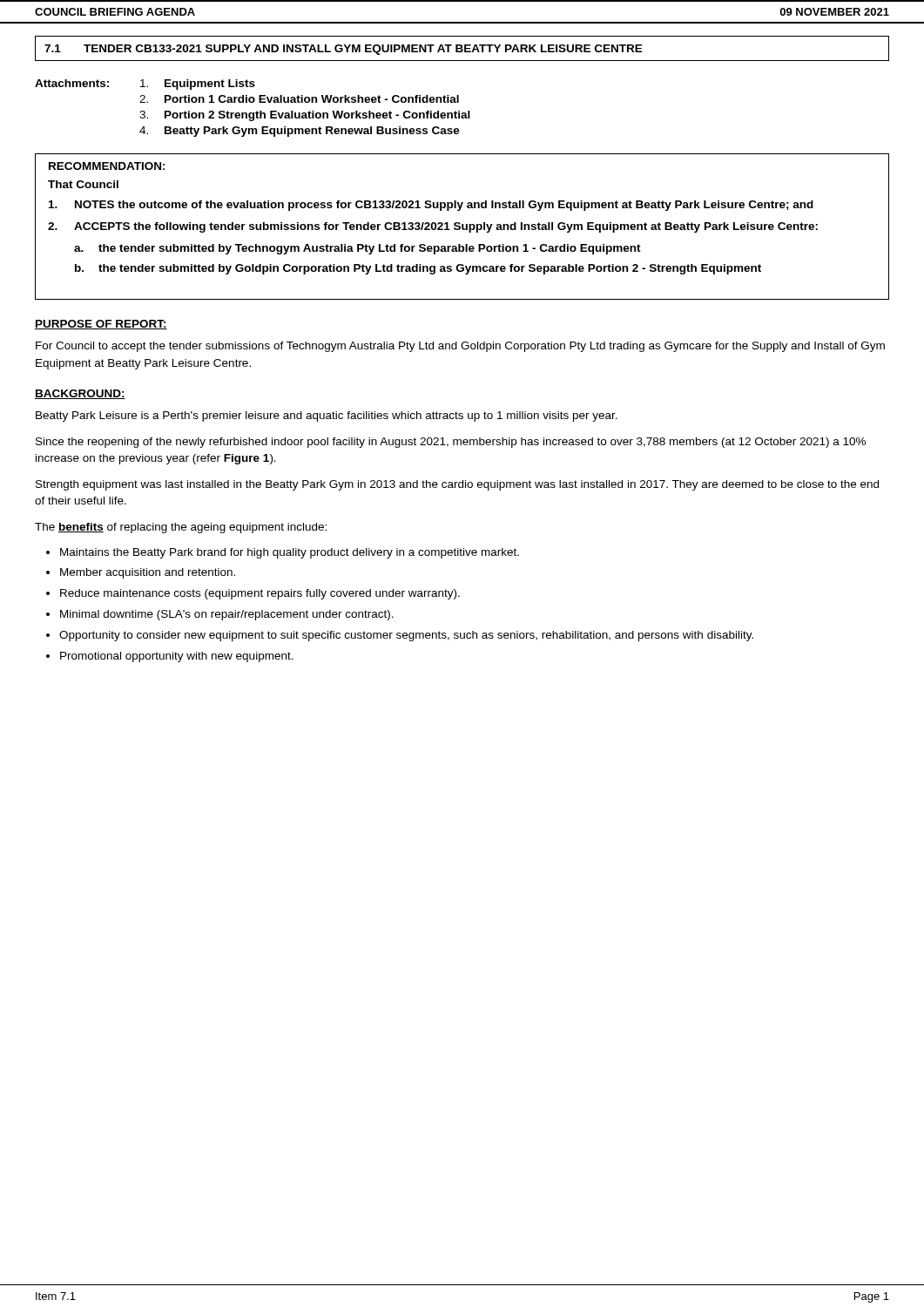Select the text with the text "That Council"
The image size is (924, 1307).
coord(83,184)
